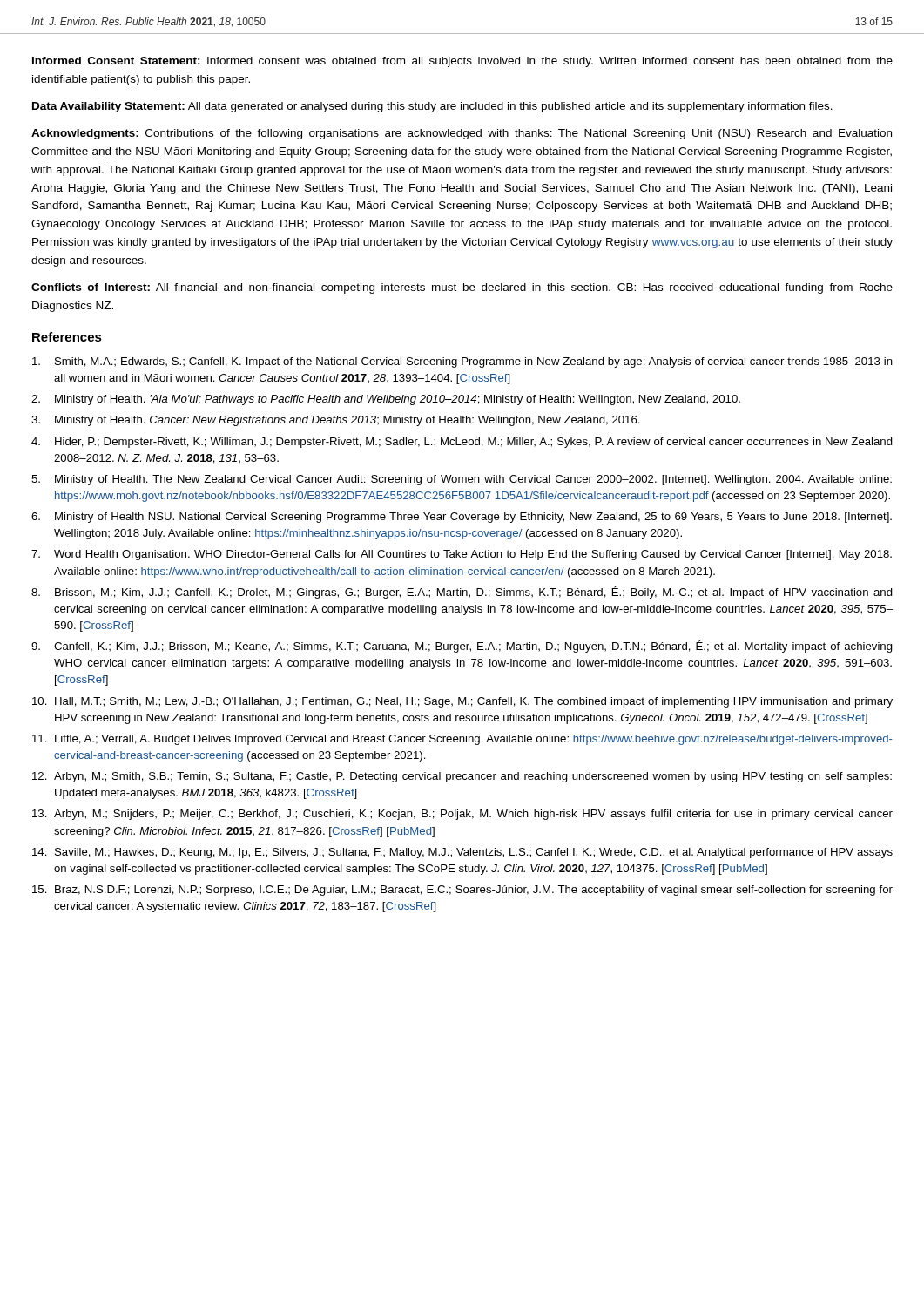This screenshot has height=1307, width=924.
Task: Click on the block starting "6. Ministry of Health NSU. National Cervical"
Action: coord(462,525)
